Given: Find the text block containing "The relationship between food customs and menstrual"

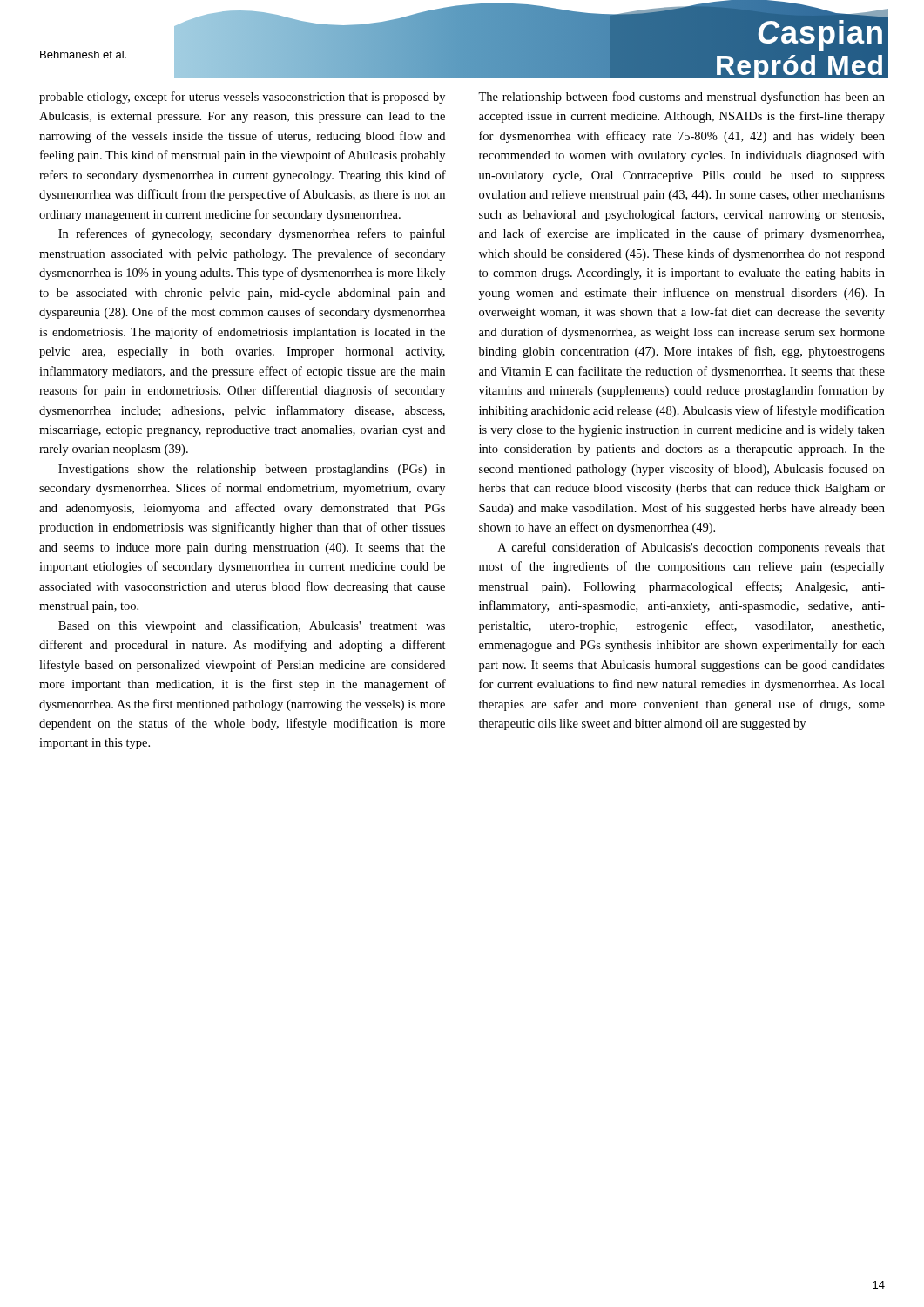Looking at the screenshot, I should (682, 410).
